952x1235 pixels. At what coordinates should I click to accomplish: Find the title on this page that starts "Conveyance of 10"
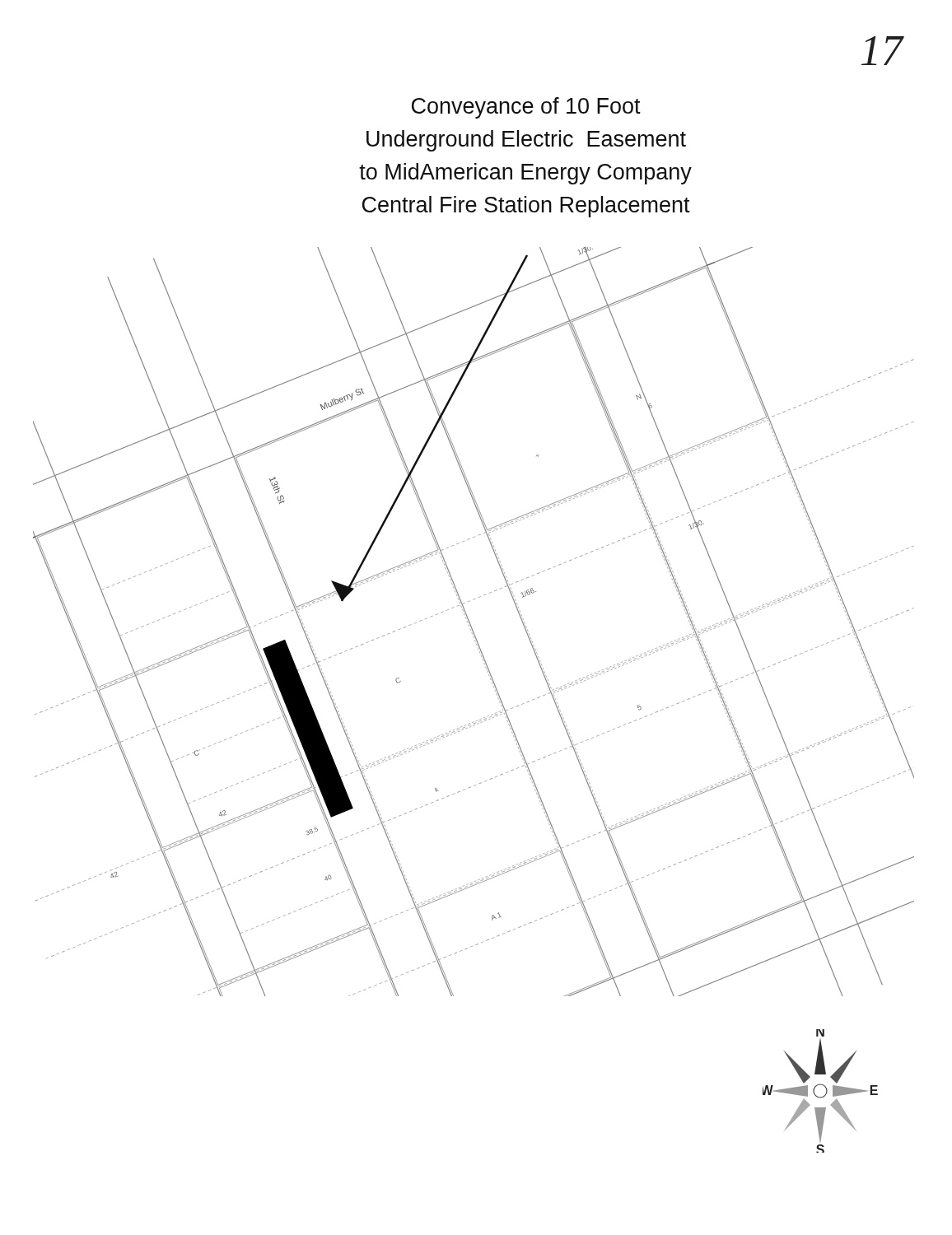coord(525,156)
